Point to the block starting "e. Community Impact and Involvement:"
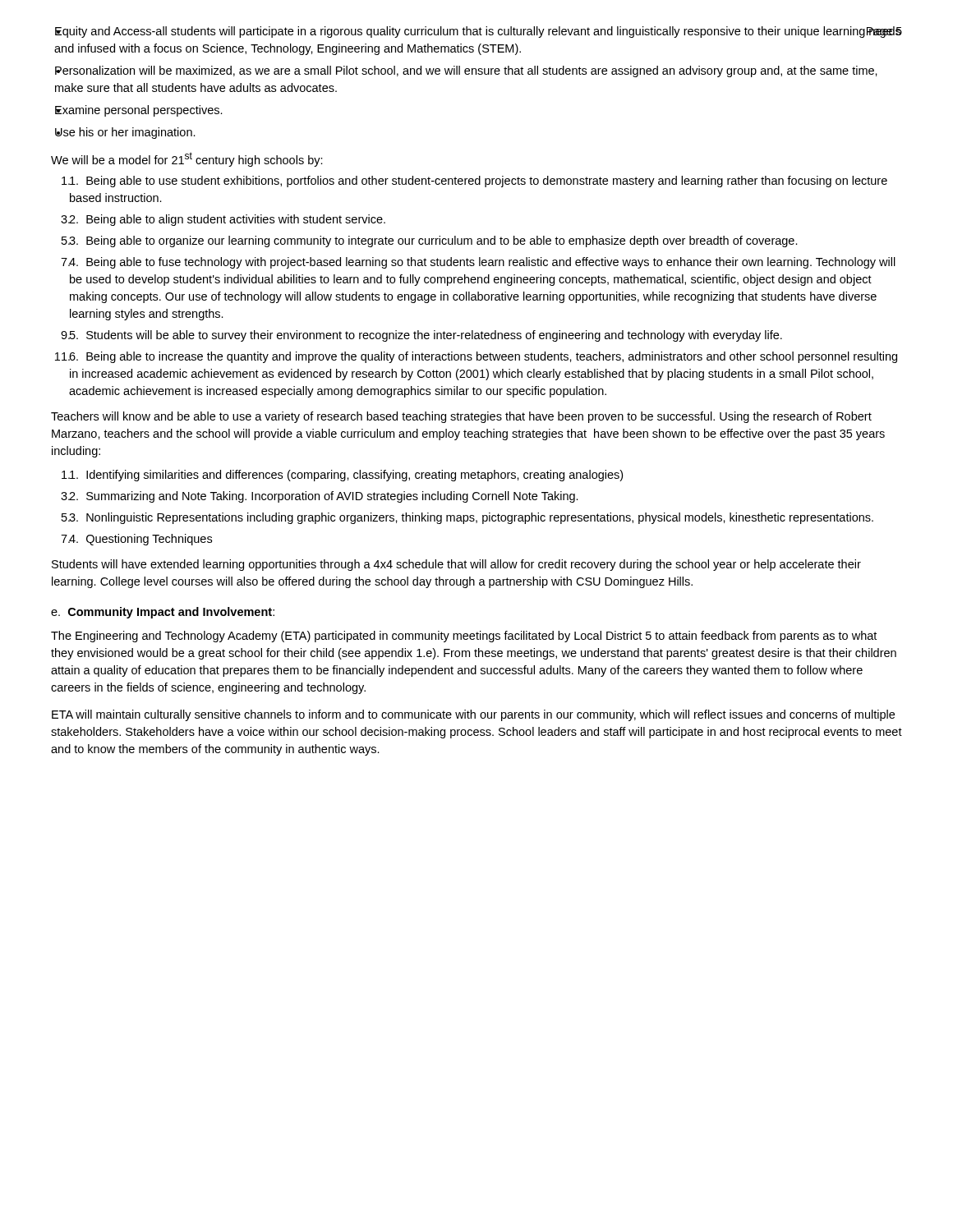953x1232 pixels. [x=163, y=612]
